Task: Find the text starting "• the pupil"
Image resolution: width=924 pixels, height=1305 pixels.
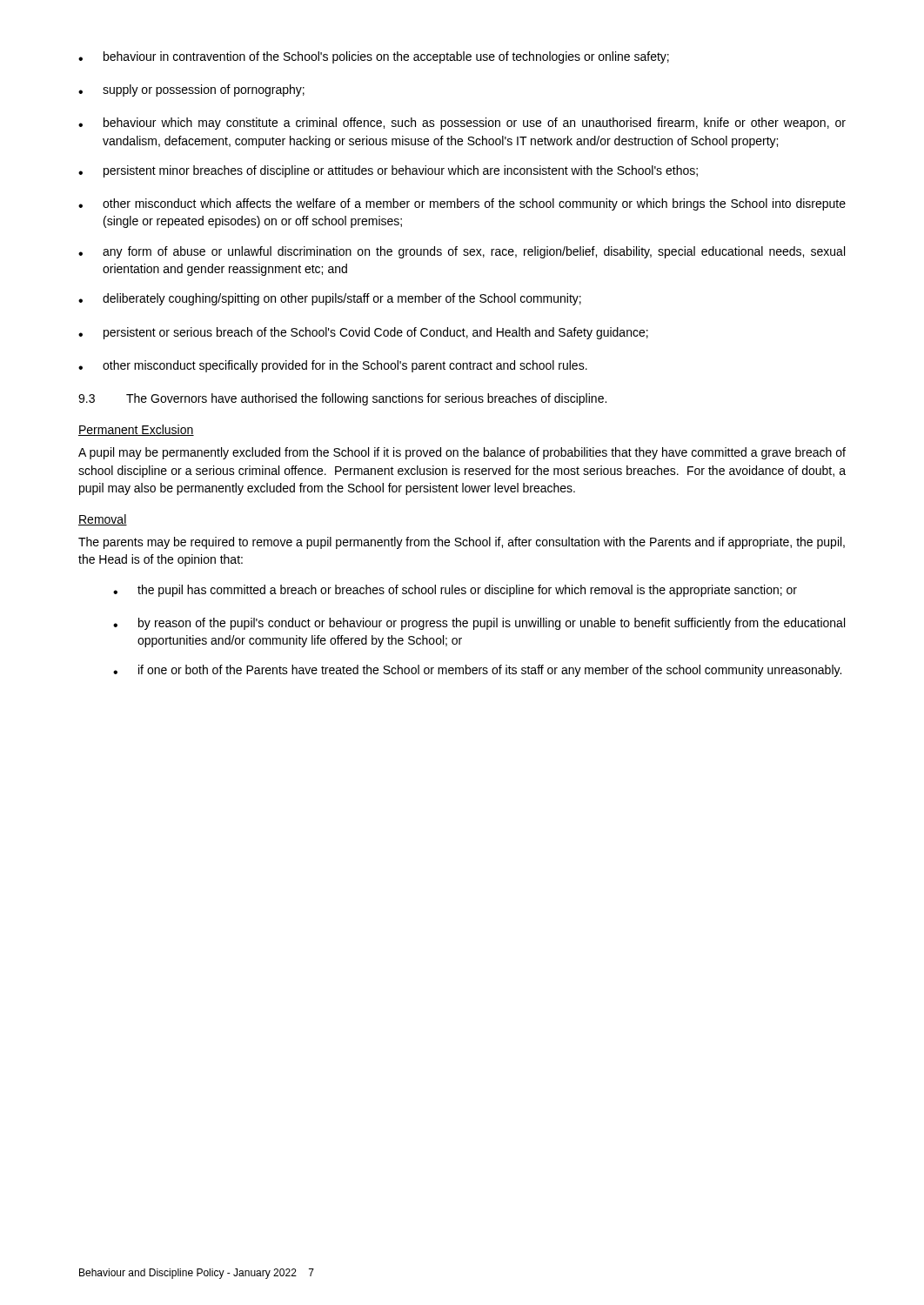Action: point(479,591)
